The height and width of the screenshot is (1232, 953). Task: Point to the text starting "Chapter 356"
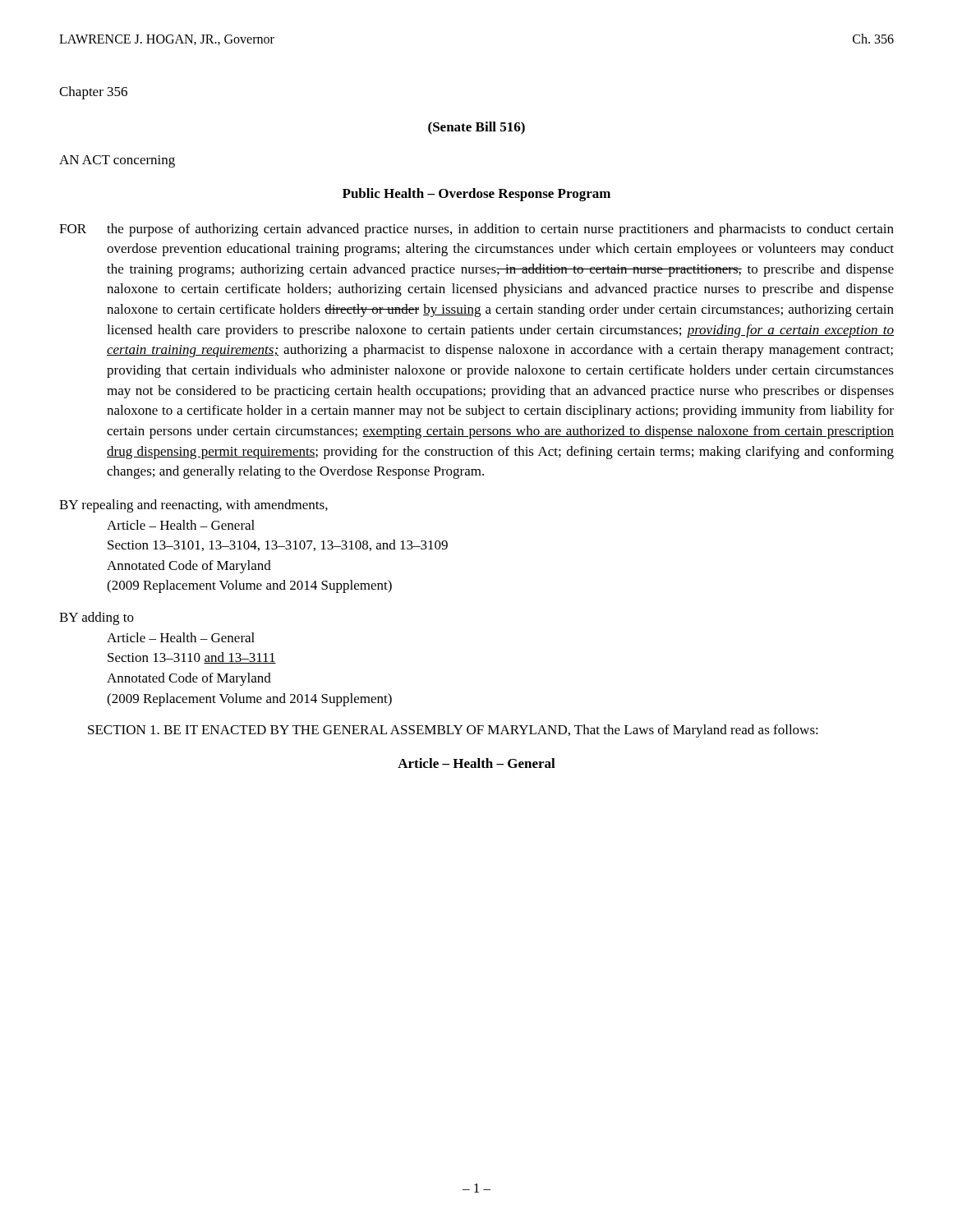(93, 92)
